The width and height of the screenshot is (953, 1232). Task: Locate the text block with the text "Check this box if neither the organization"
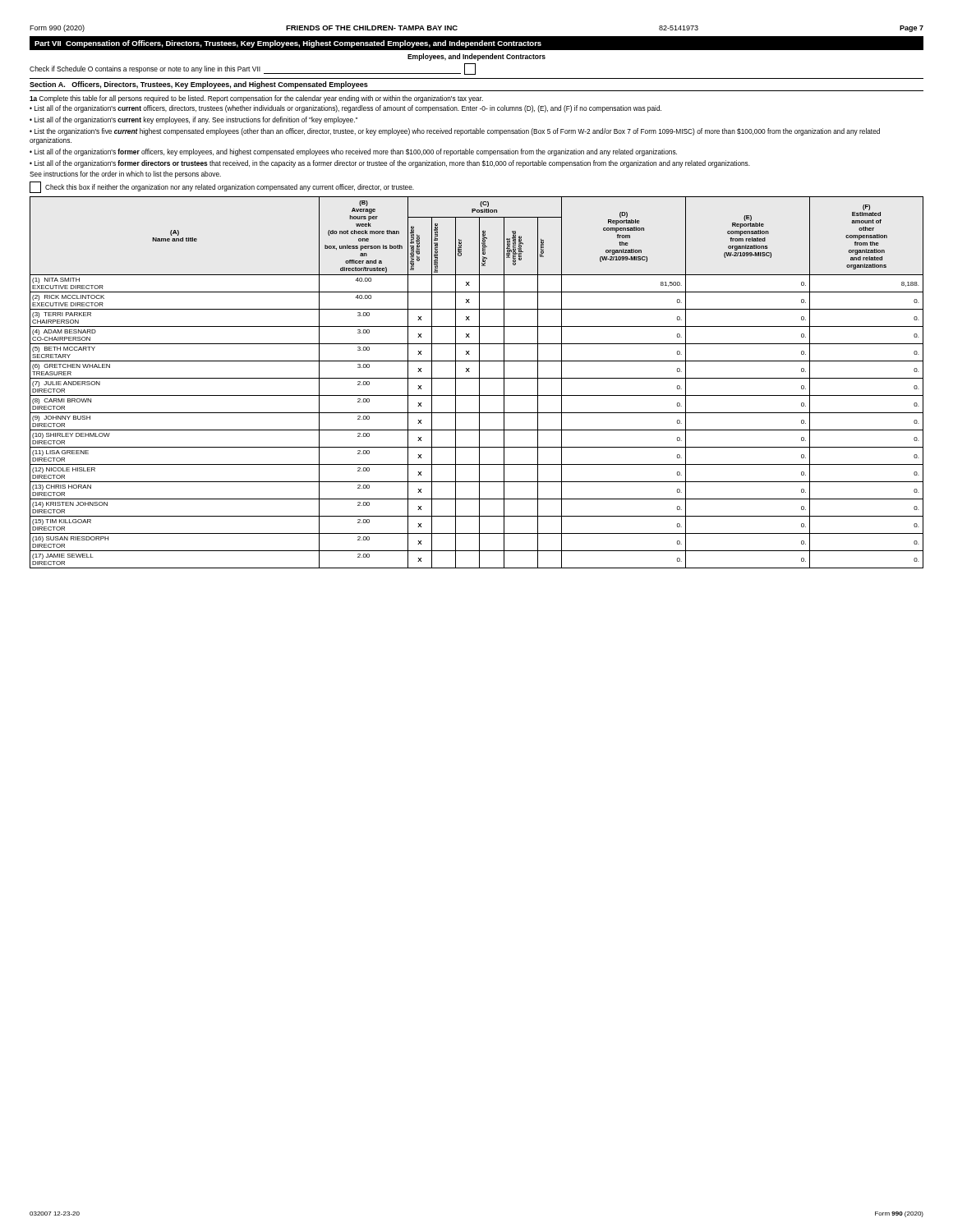coord(222,187)
